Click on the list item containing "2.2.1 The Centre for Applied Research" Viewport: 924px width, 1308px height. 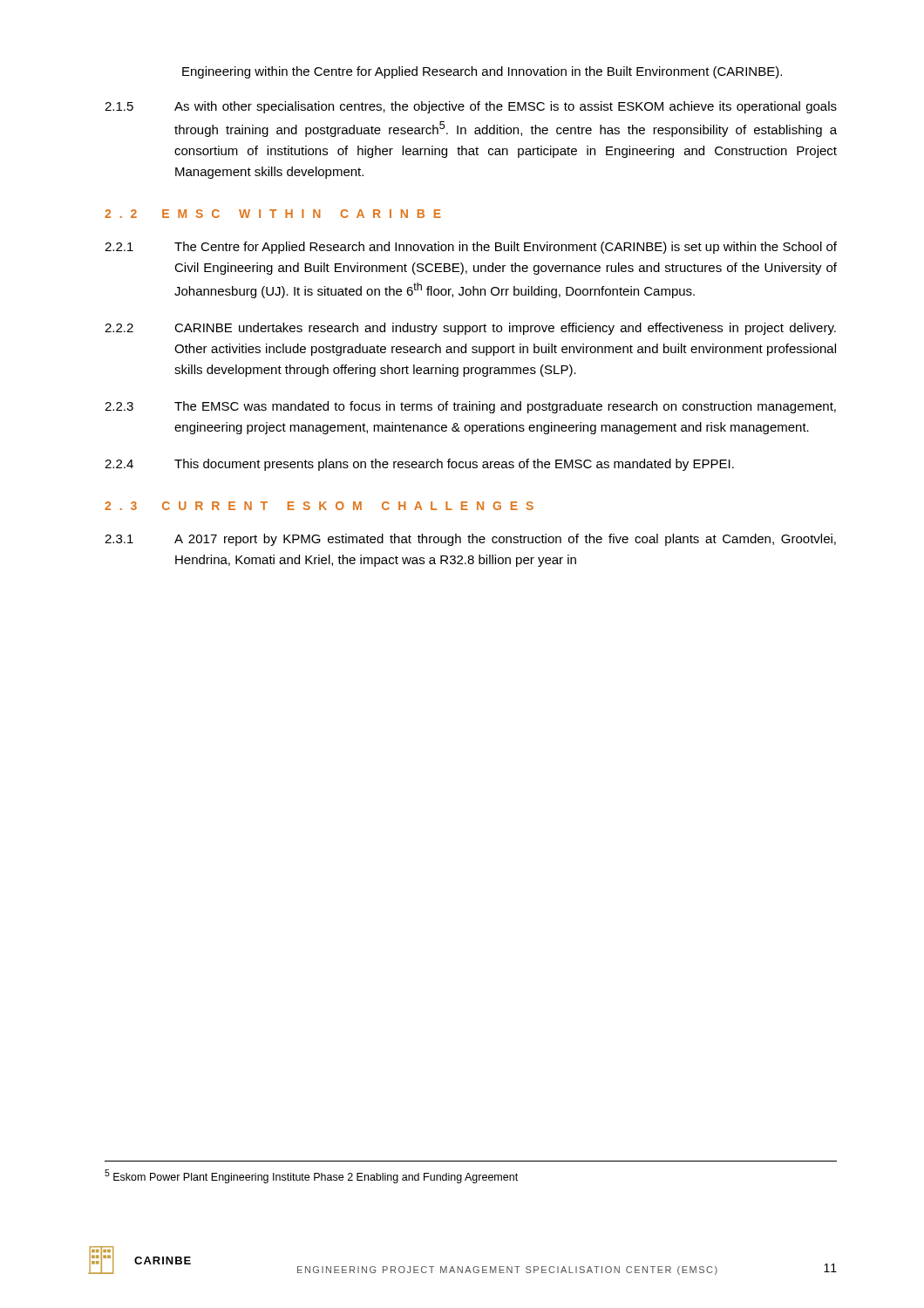pos(471,269)
